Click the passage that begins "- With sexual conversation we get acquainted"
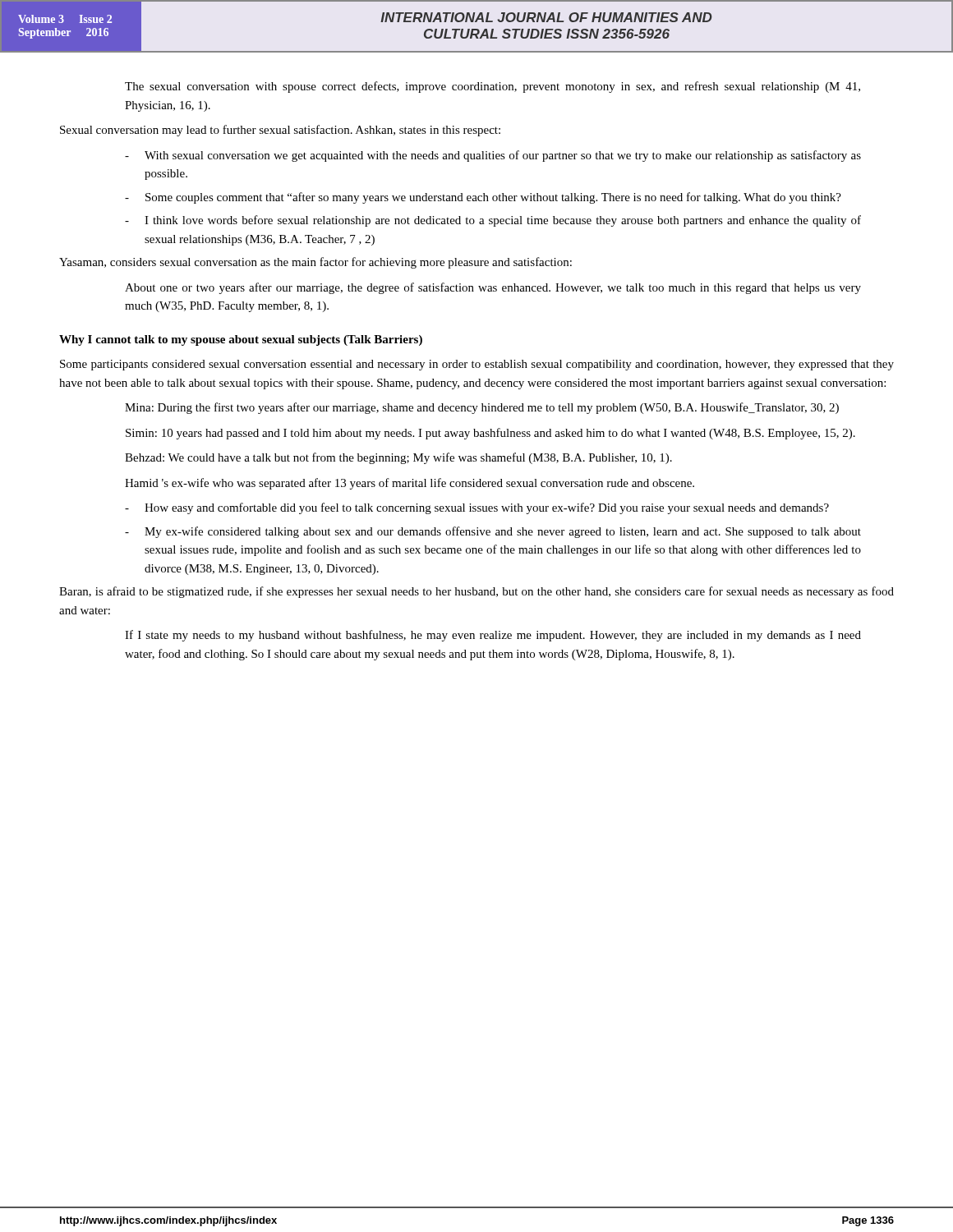Viewport: 953px width, 1232px height. tap(493, 164)
